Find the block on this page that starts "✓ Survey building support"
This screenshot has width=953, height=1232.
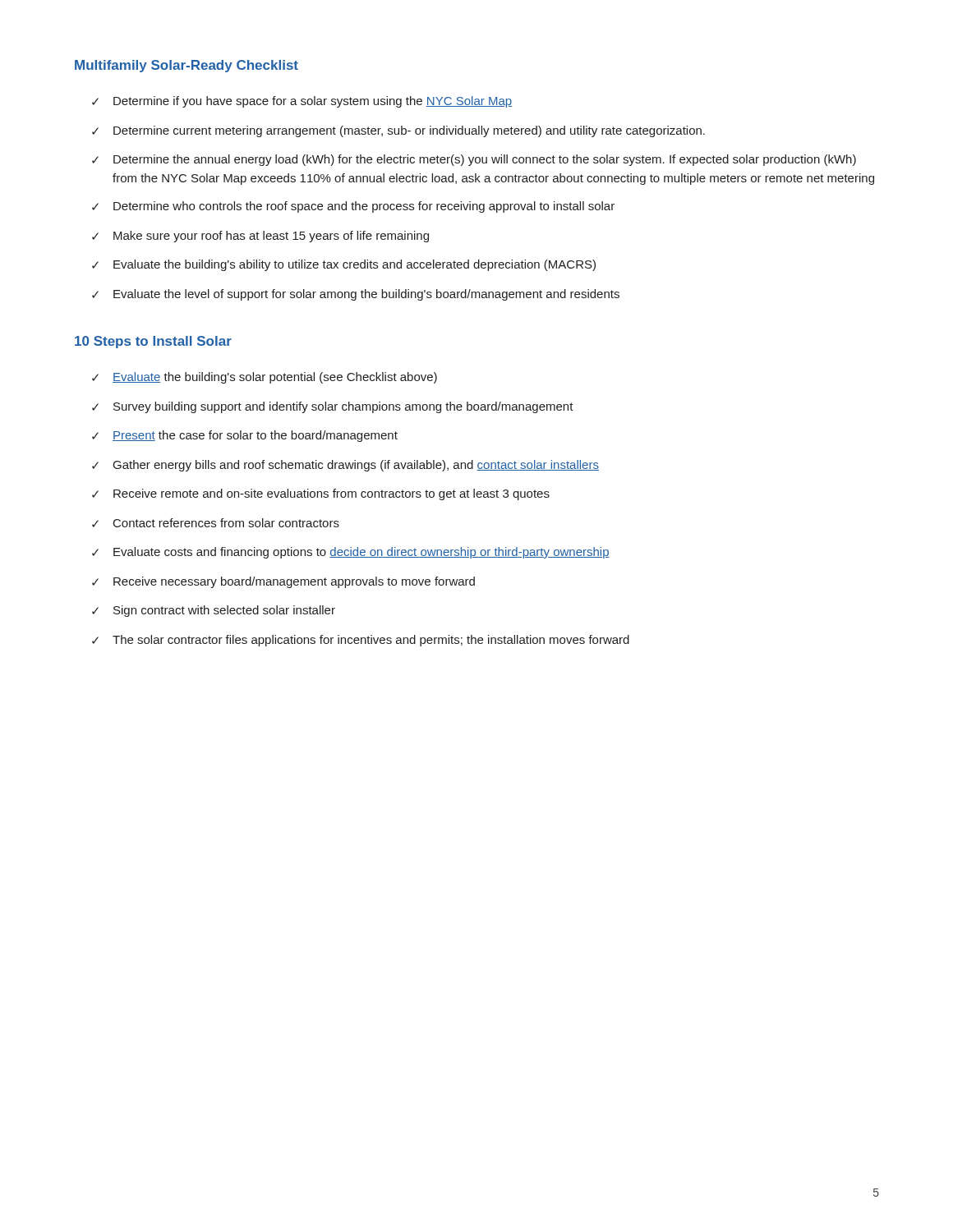tap(485, 407)
